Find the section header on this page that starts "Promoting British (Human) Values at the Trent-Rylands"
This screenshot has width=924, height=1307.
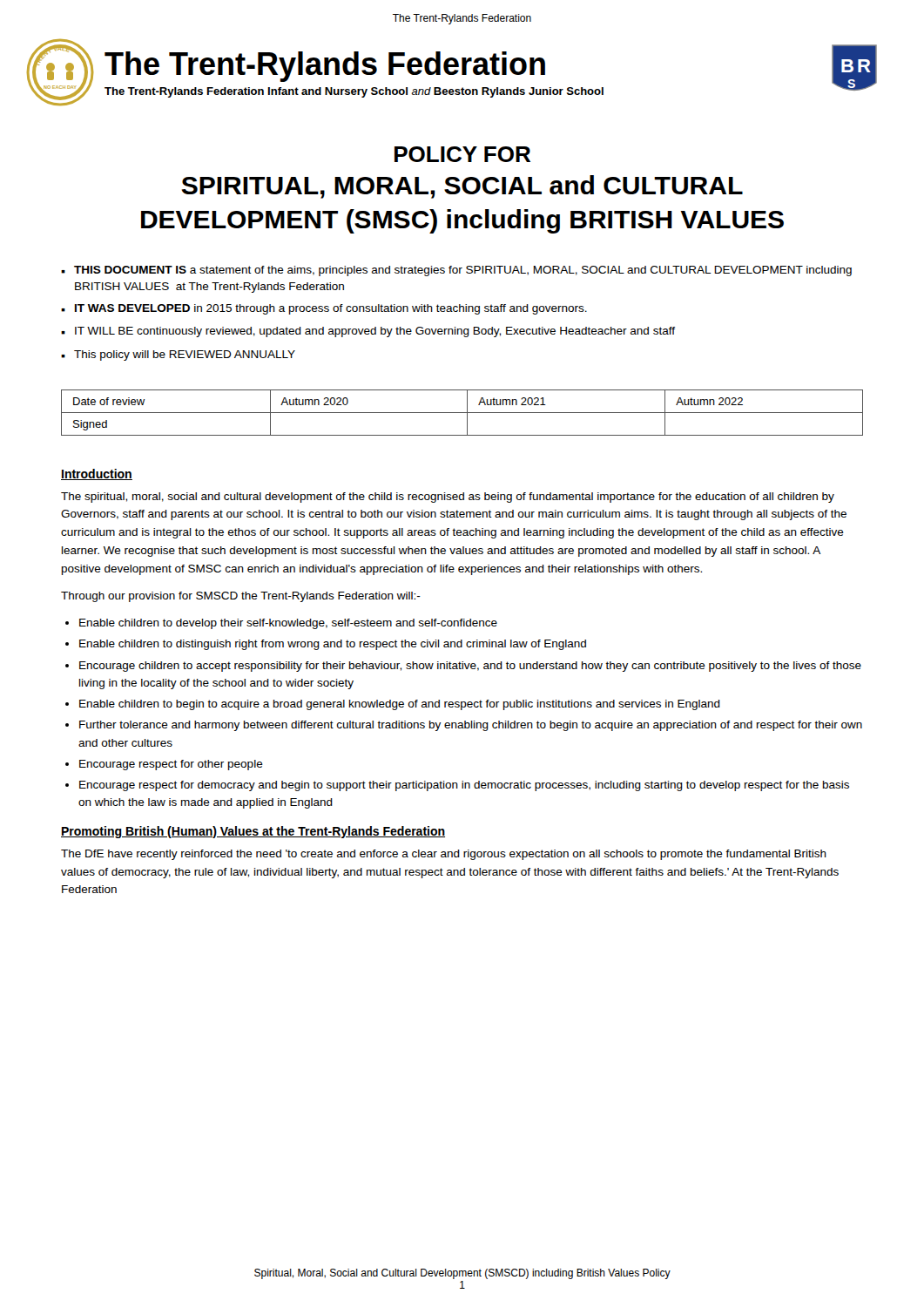pyautogui.click(x=253, y=831)
